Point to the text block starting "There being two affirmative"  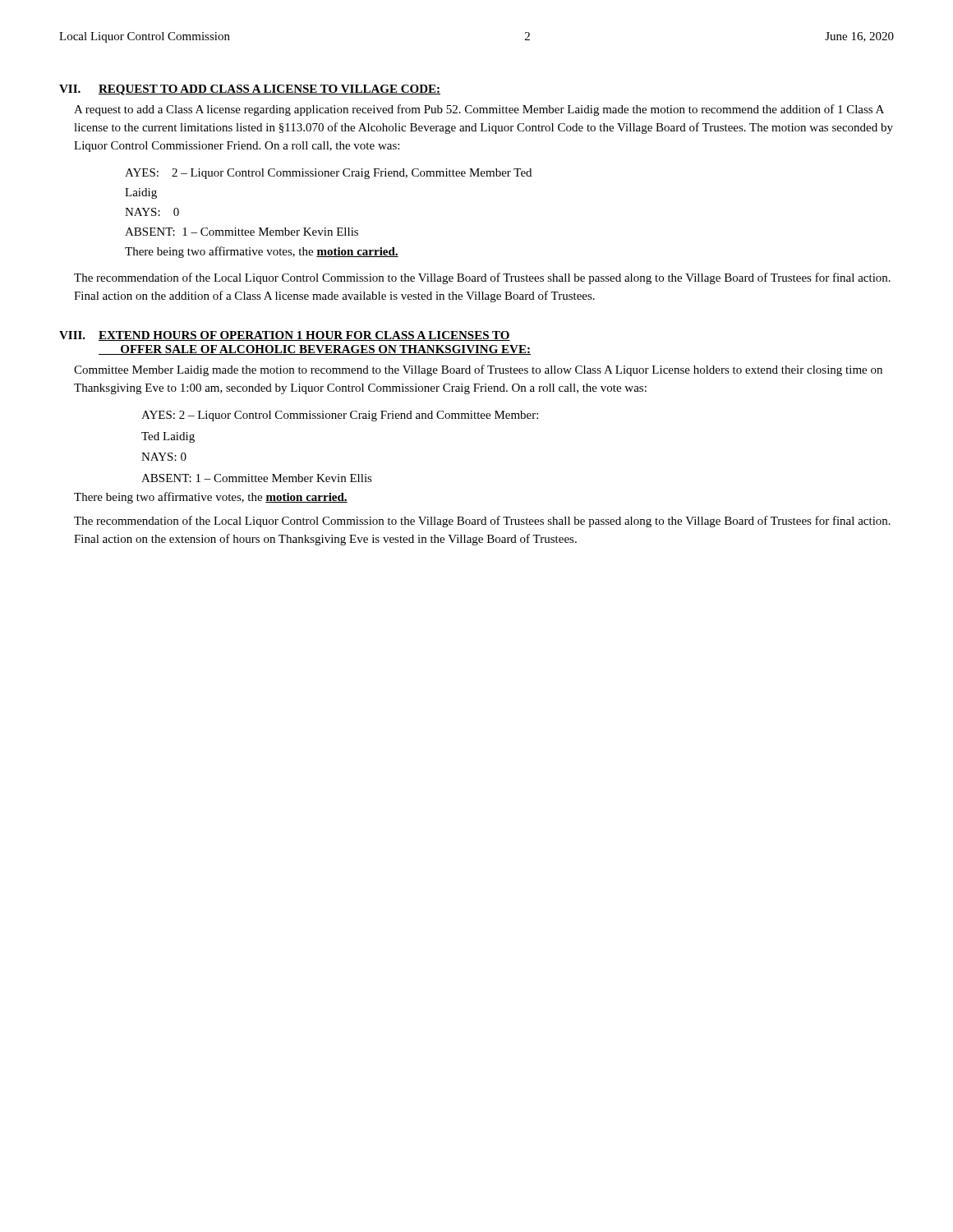211,497
